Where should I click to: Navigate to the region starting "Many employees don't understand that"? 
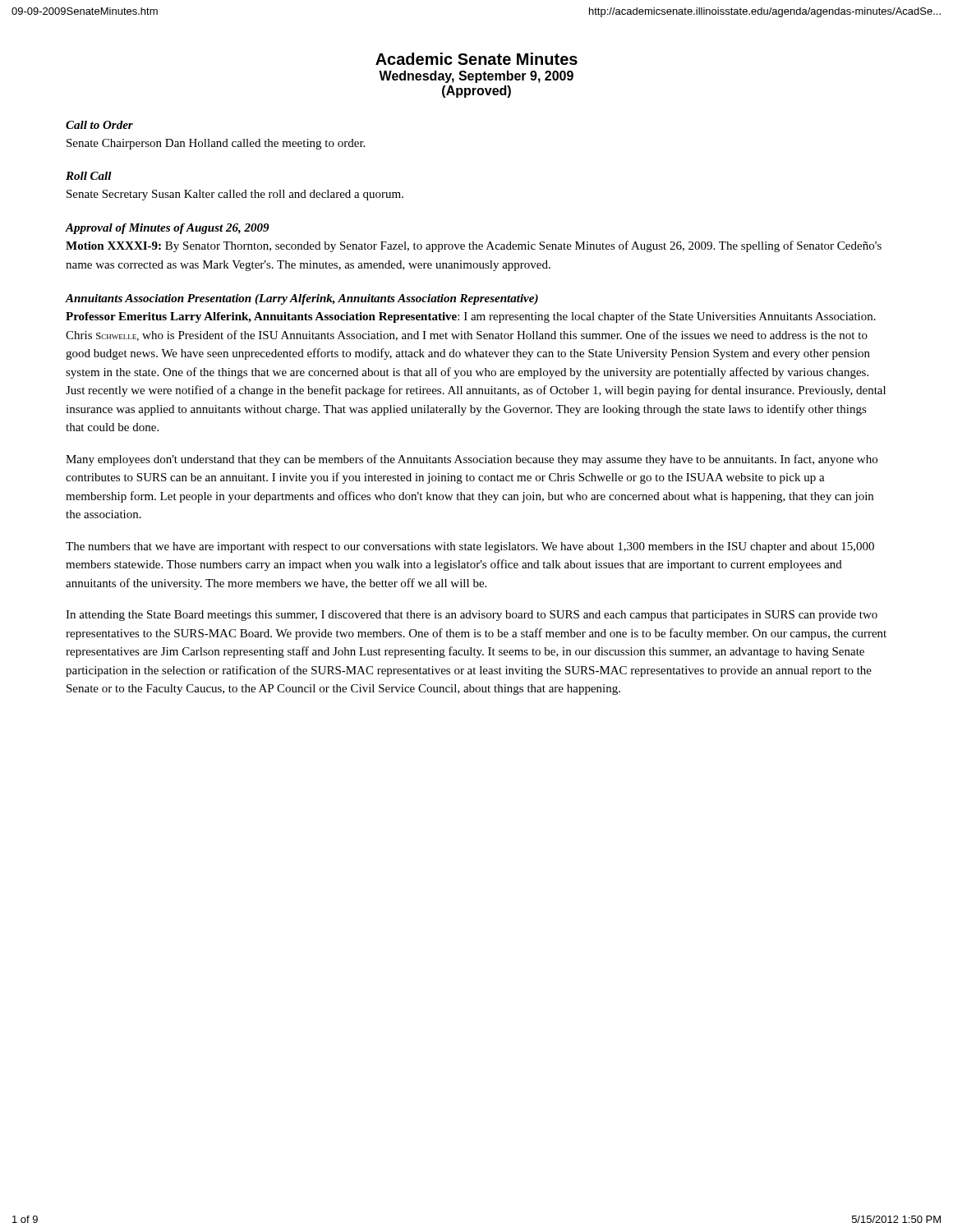click(472, 486)
